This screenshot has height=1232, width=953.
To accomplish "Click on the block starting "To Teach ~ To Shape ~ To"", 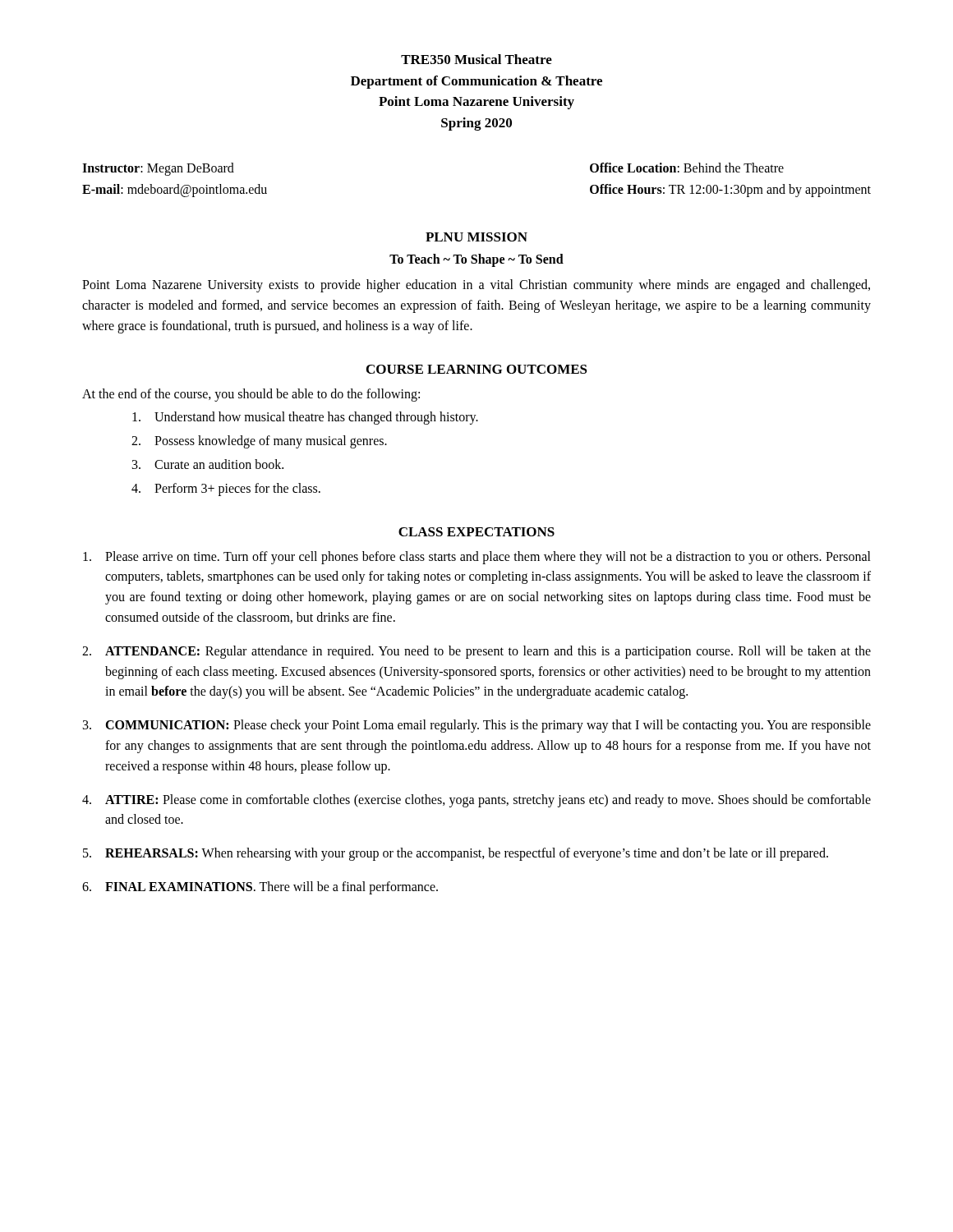I will pyautogui.click(x=476, y=259).
